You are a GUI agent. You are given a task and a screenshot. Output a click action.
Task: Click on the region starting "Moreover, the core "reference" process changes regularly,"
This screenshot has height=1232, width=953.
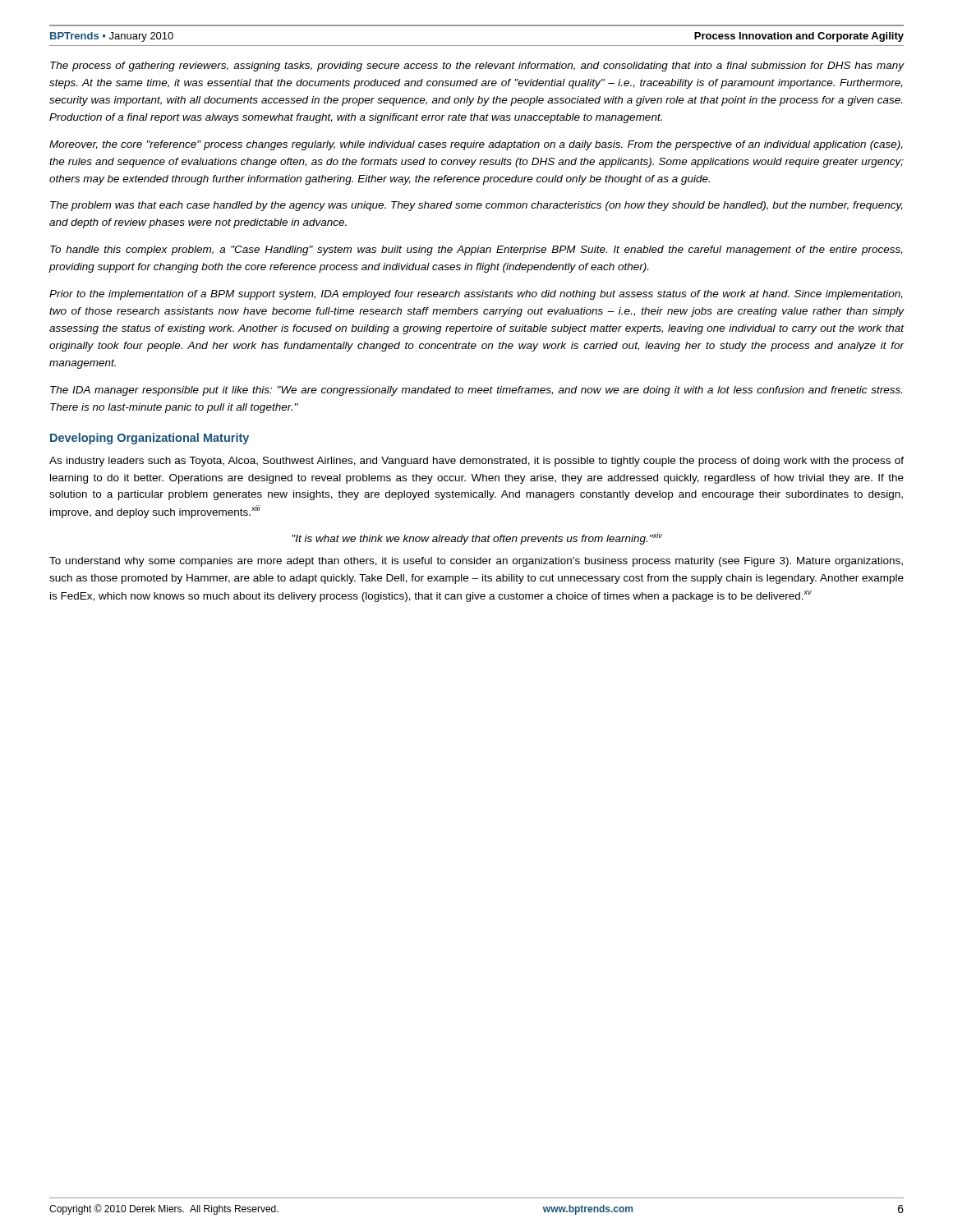476,161
